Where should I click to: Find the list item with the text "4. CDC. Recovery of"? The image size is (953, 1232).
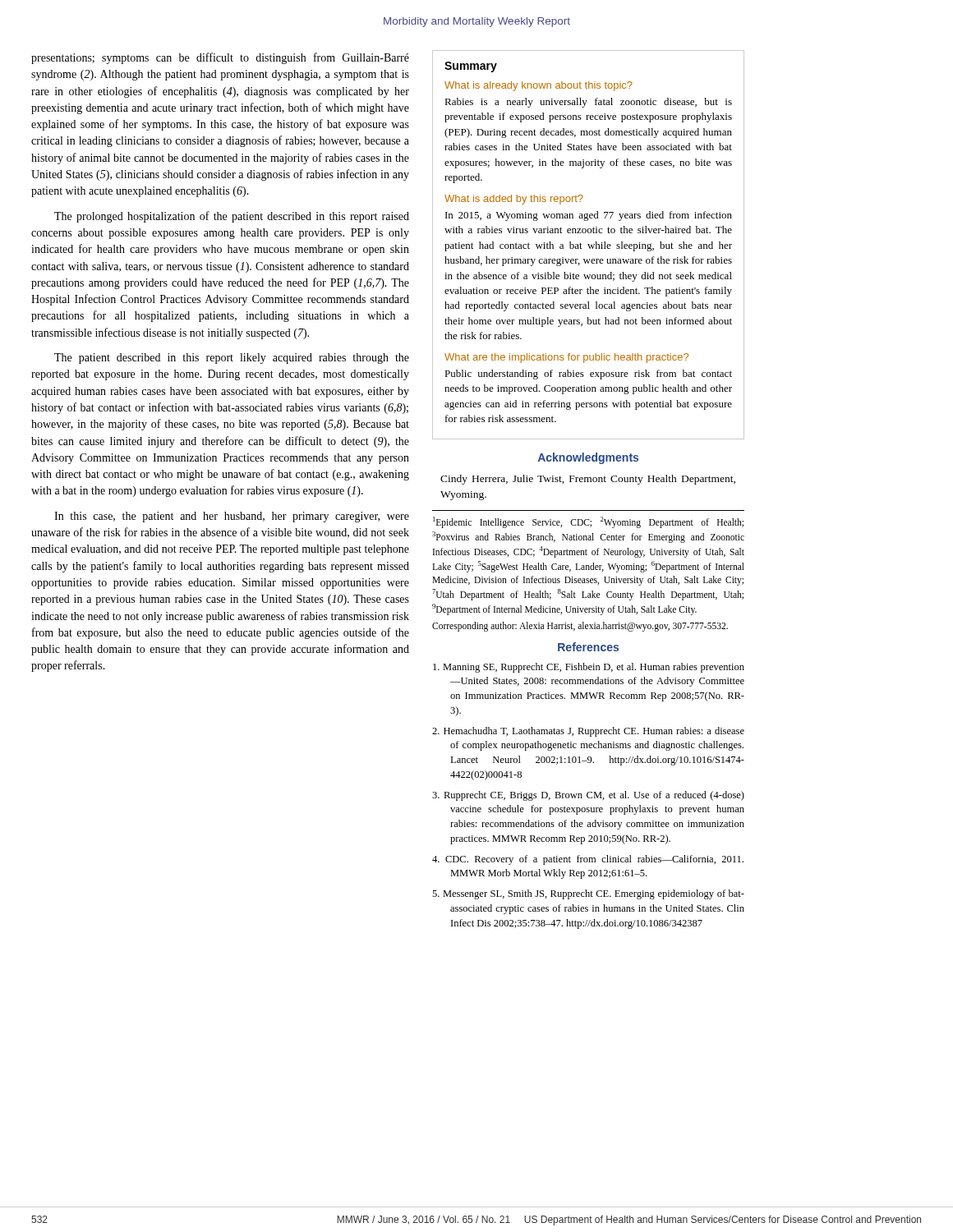588,866
